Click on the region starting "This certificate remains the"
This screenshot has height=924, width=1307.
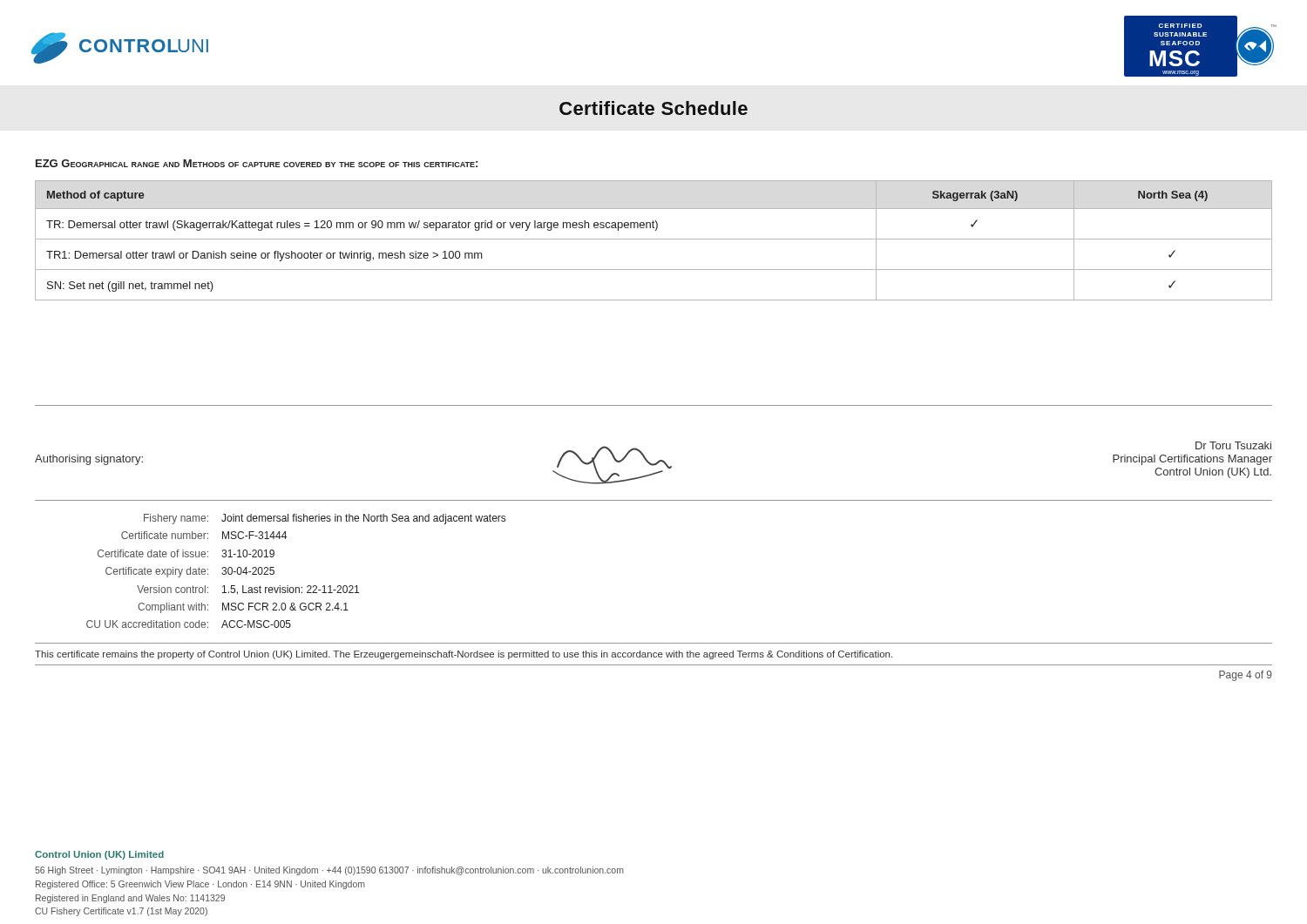click(464, 654)
